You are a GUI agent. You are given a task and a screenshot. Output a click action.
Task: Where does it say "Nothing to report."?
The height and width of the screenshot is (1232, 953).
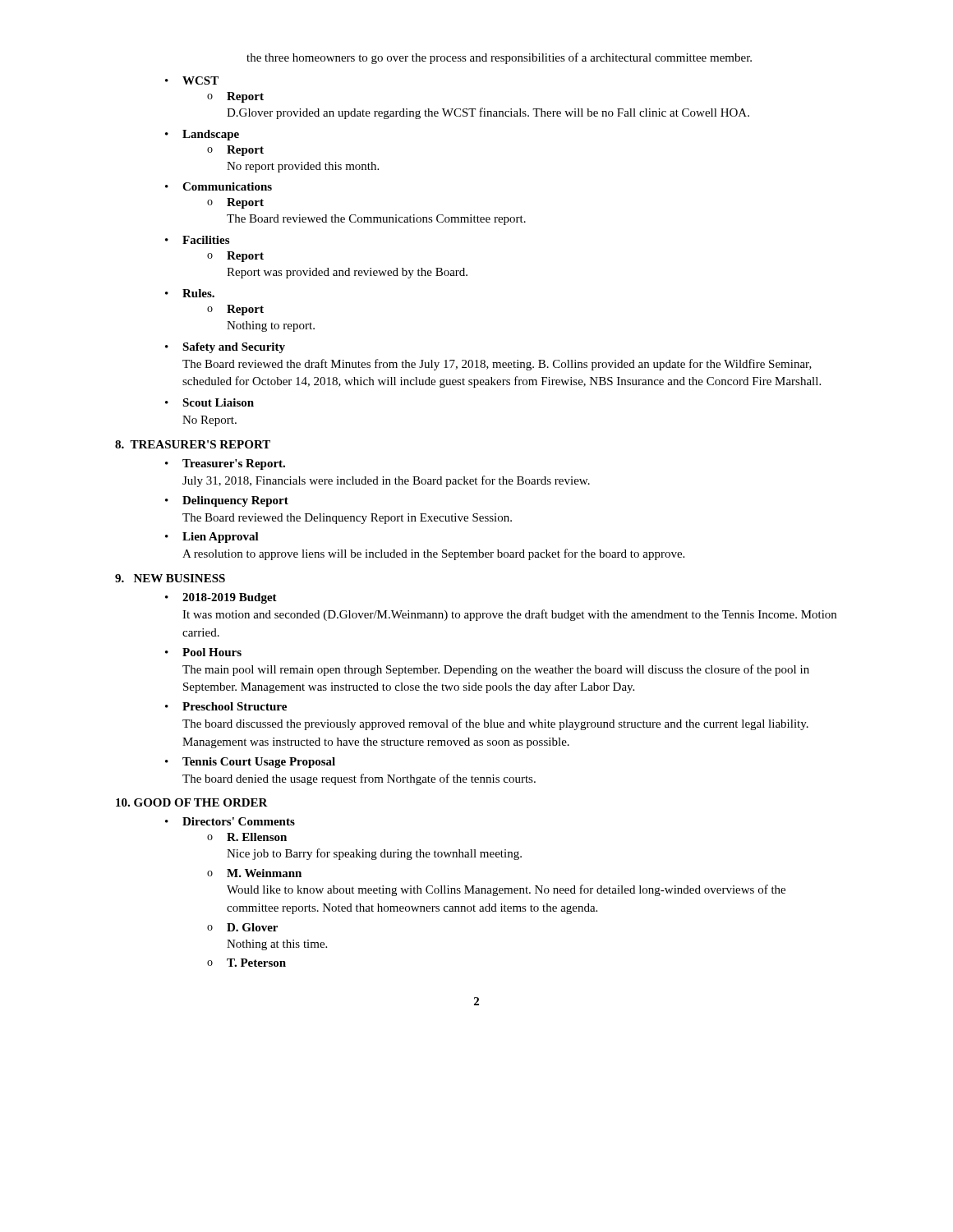(x=271, y=325)
